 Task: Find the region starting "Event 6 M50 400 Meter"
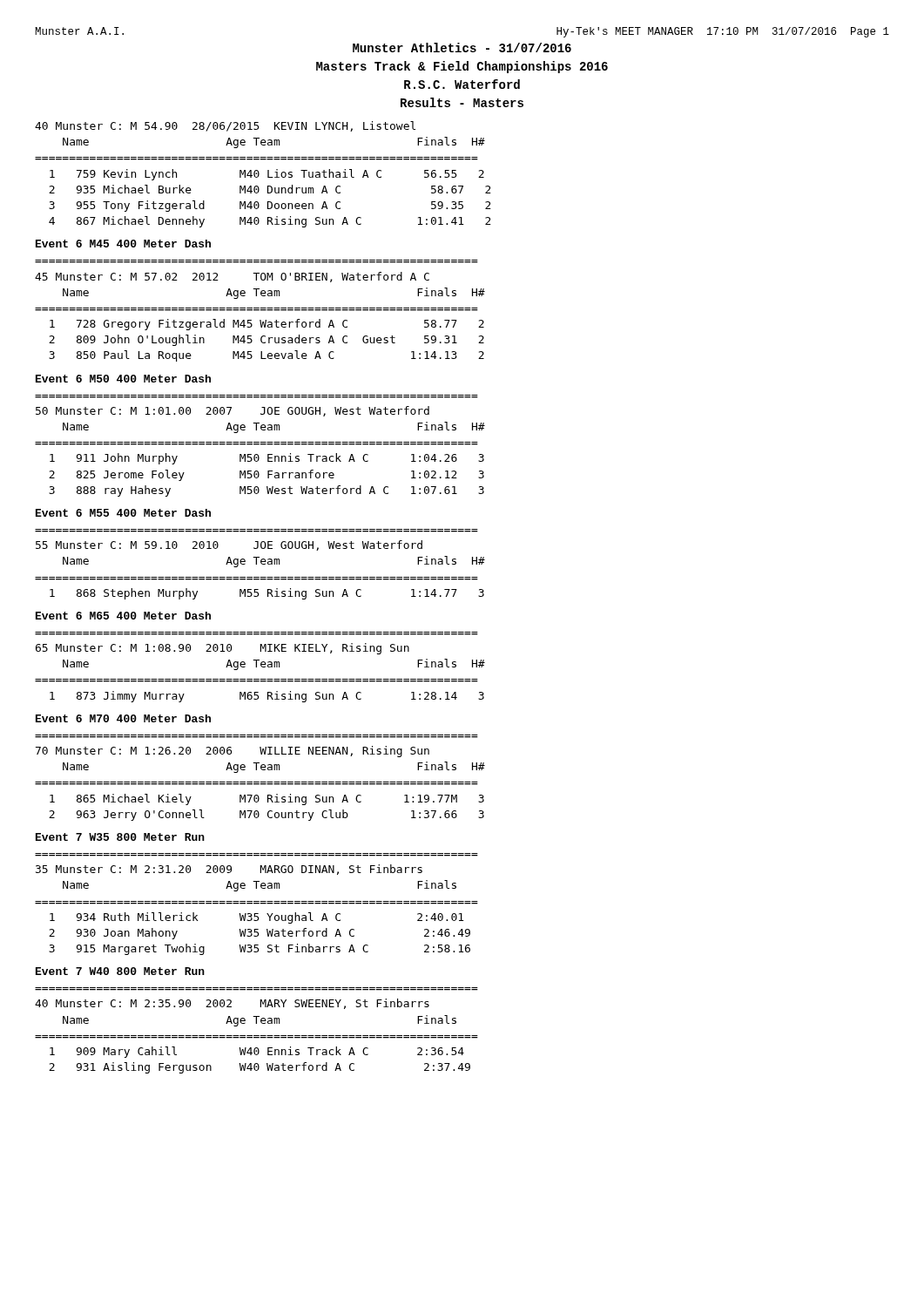tap(123, 379)
